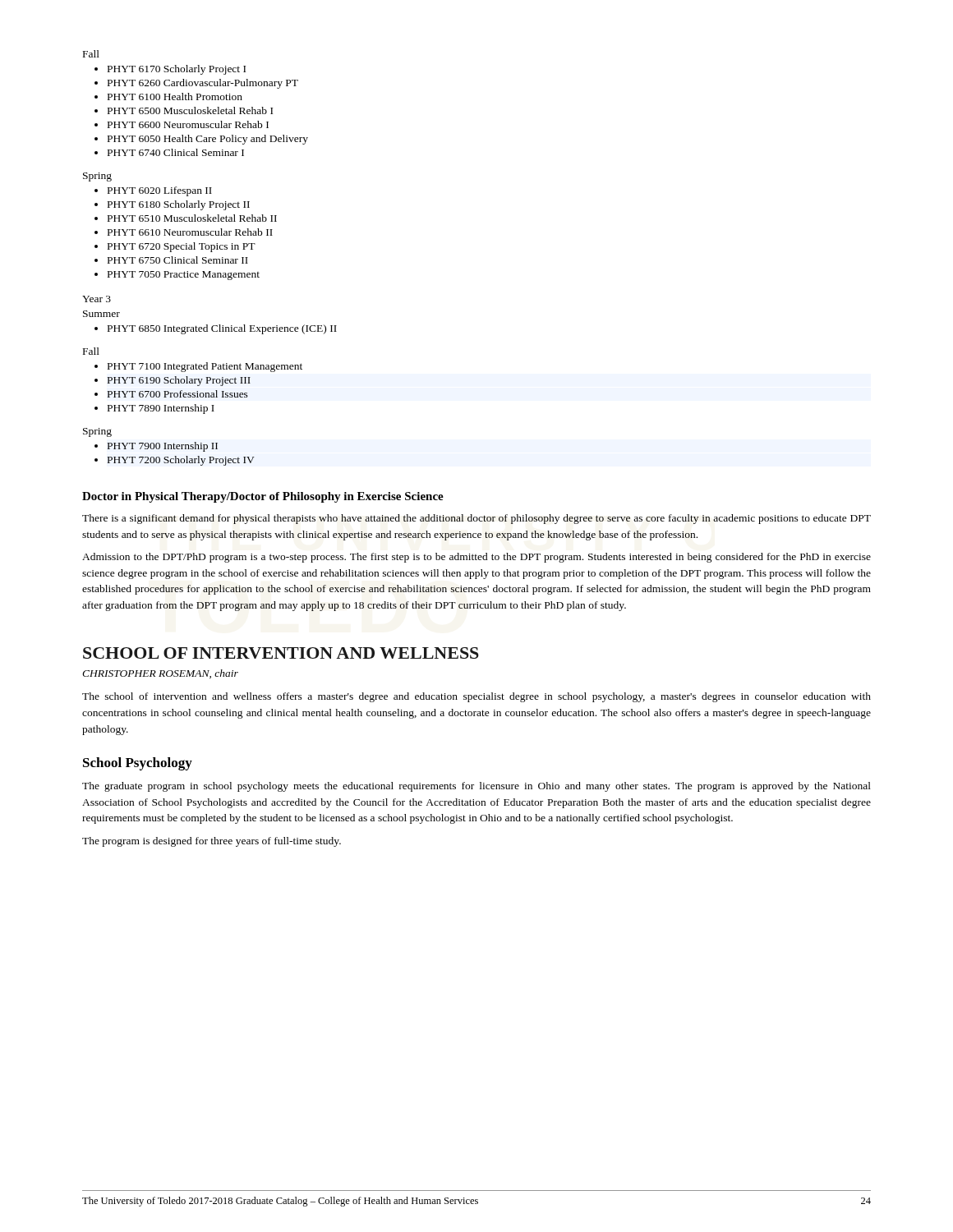Point to the text starting "PHYT 7100 Integrated Patient Management"
Viewport: 953px width, 1232px height.
(x=205, y=366)
